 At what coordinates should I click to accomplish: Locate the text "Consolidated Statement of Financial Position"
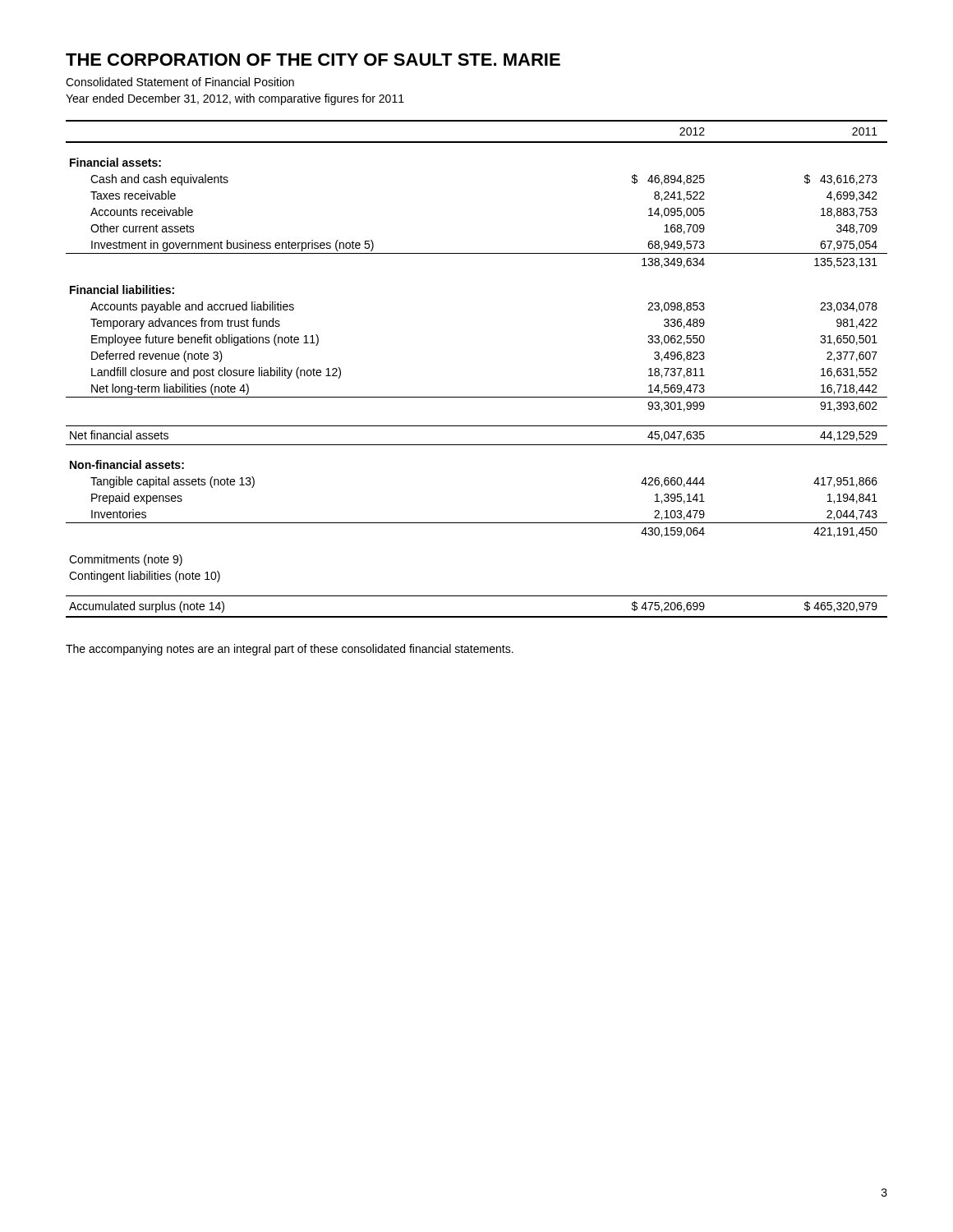(x=180, y=82)
